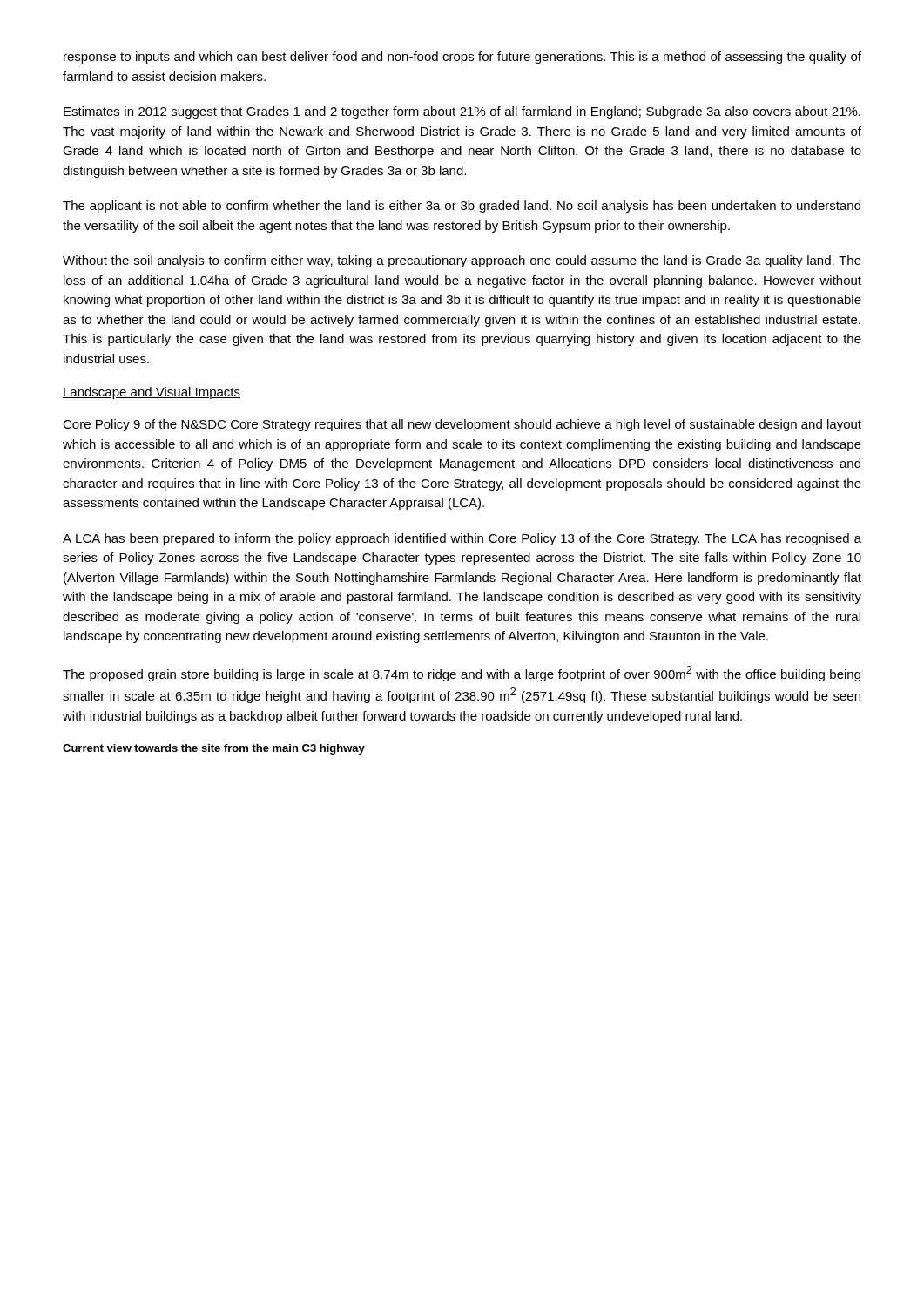Navigate to the region starting "The proposed grain store building is"
The image size is (924, 1307).
point(462,693)
